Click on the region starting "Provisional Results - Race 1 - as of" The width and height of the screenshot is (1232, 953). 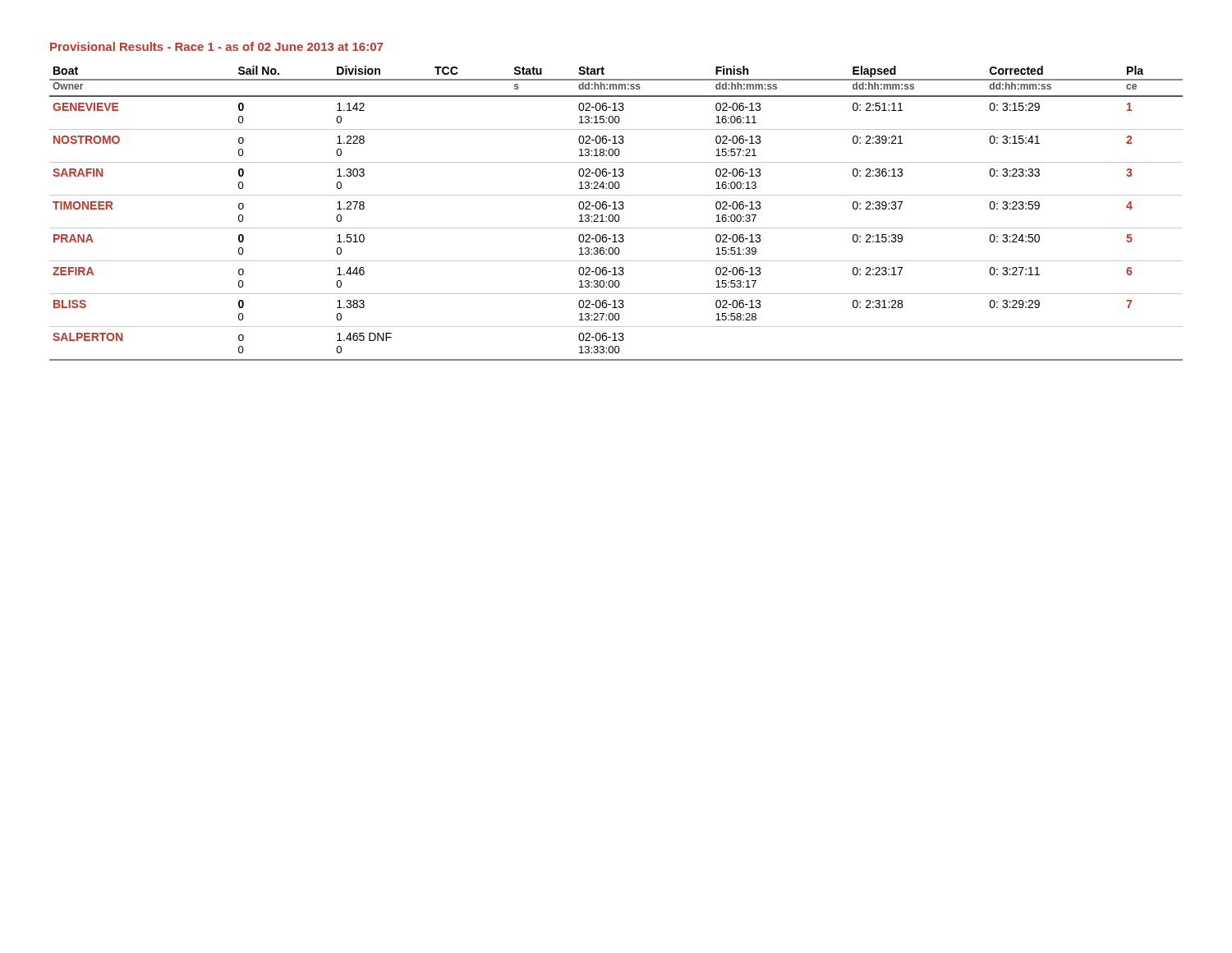(216, 46)
